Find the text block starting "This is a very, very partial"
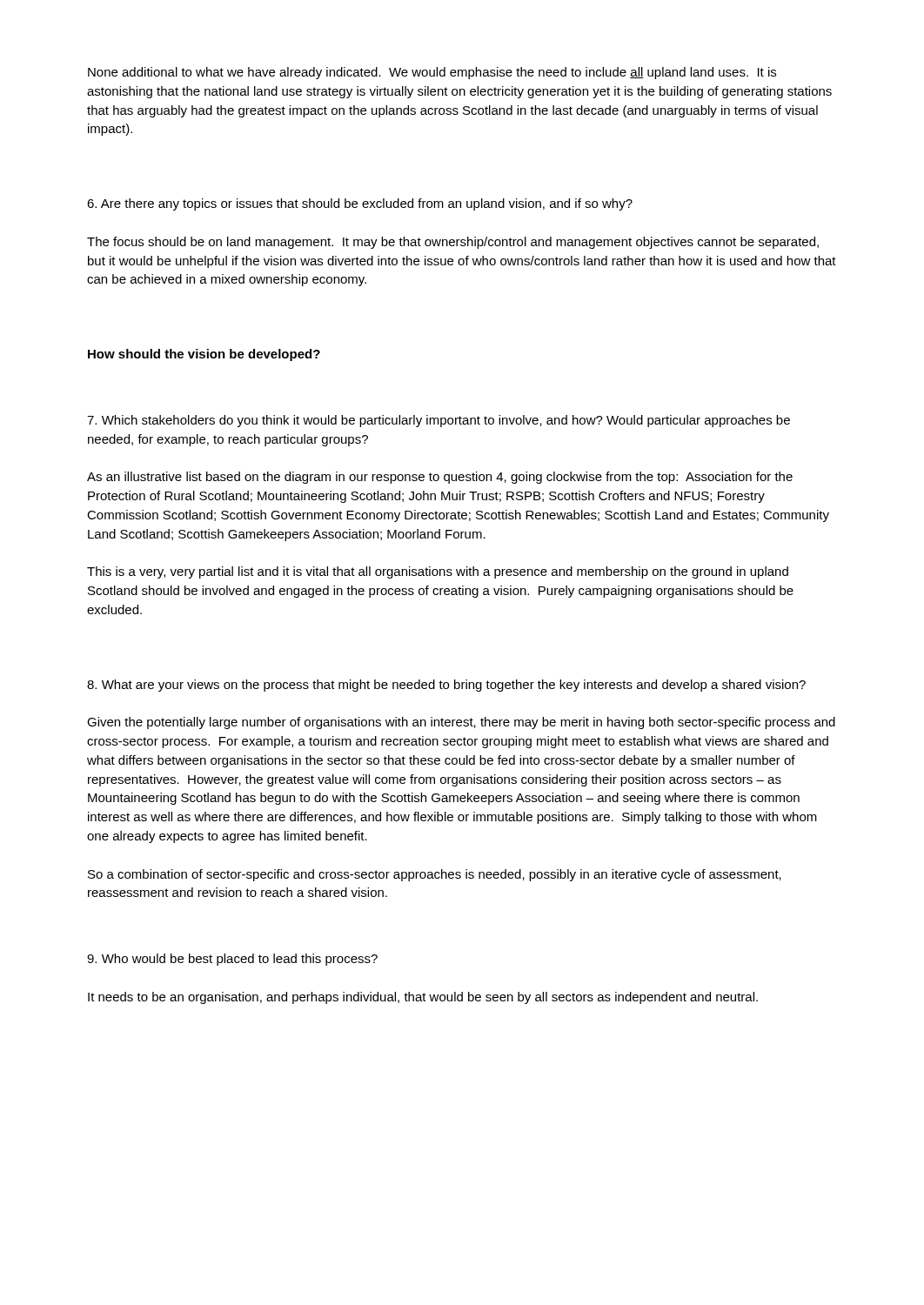Screen dimensions: 1305x924 click(x=440, y=590)
